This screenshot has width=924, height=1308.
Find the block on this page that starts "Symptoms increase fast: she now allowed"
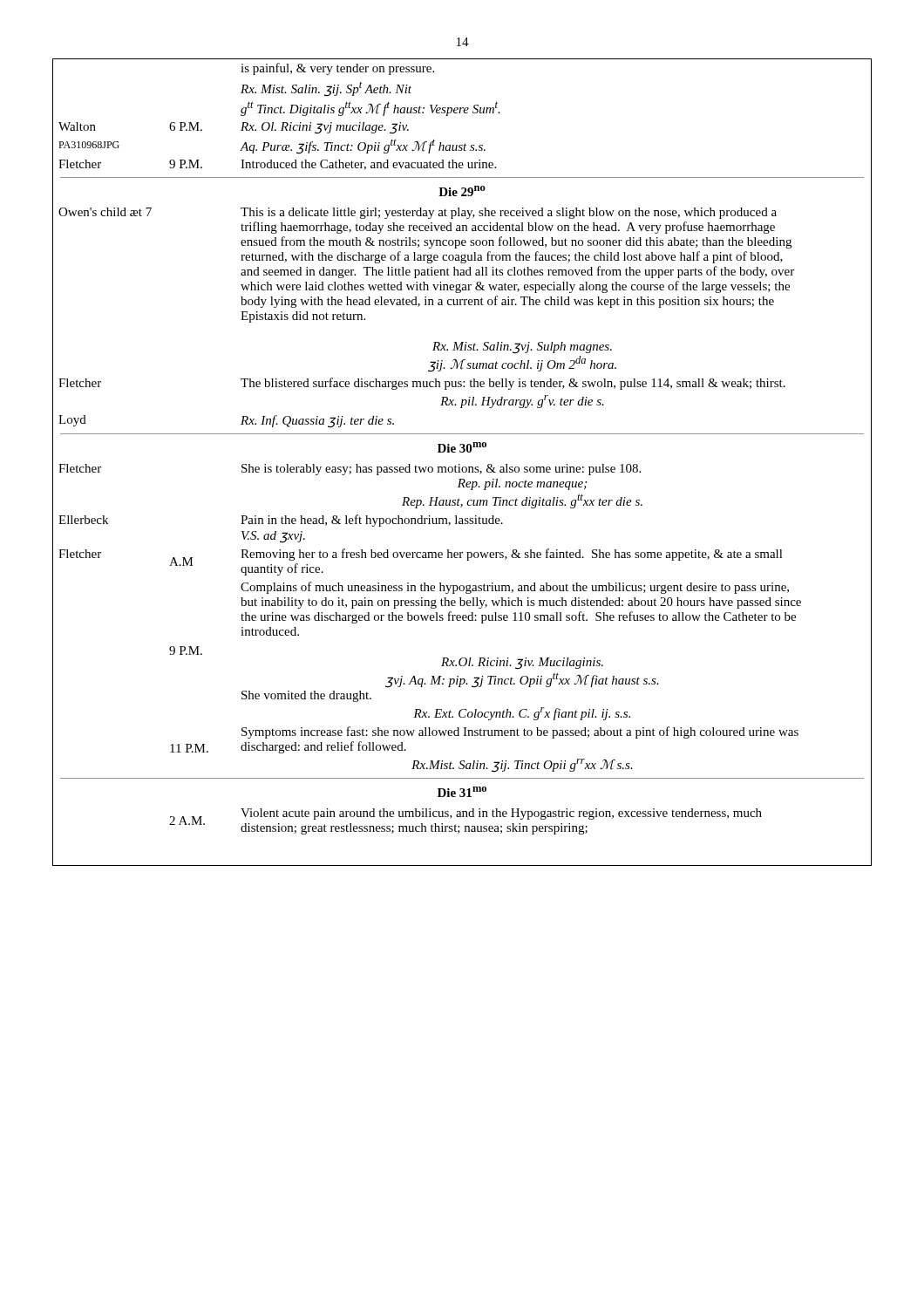[x=523, y=749]
